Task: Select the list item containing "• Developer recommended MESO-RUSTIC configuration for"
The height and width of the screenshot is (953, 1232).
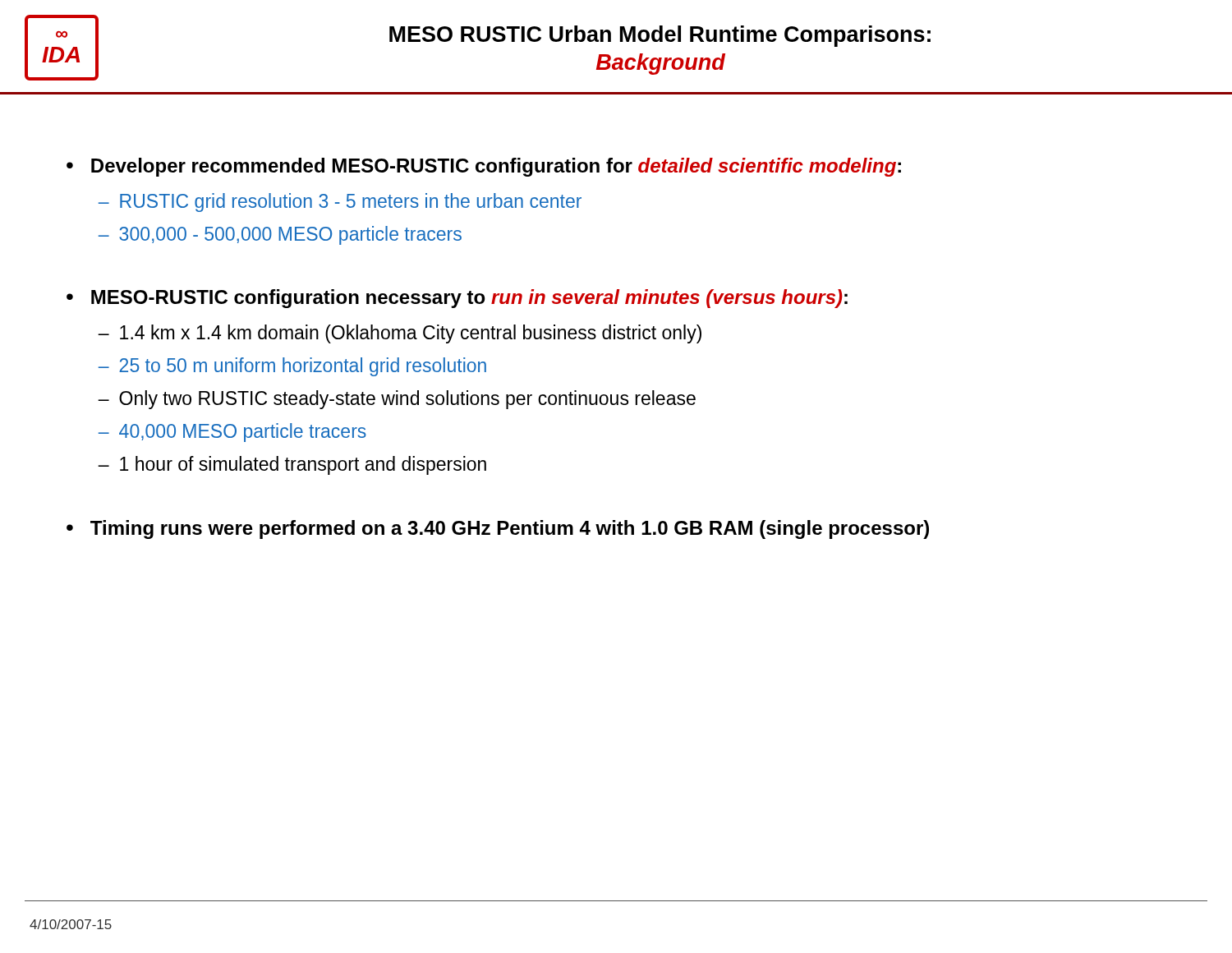Action: (x=484, y=203)
